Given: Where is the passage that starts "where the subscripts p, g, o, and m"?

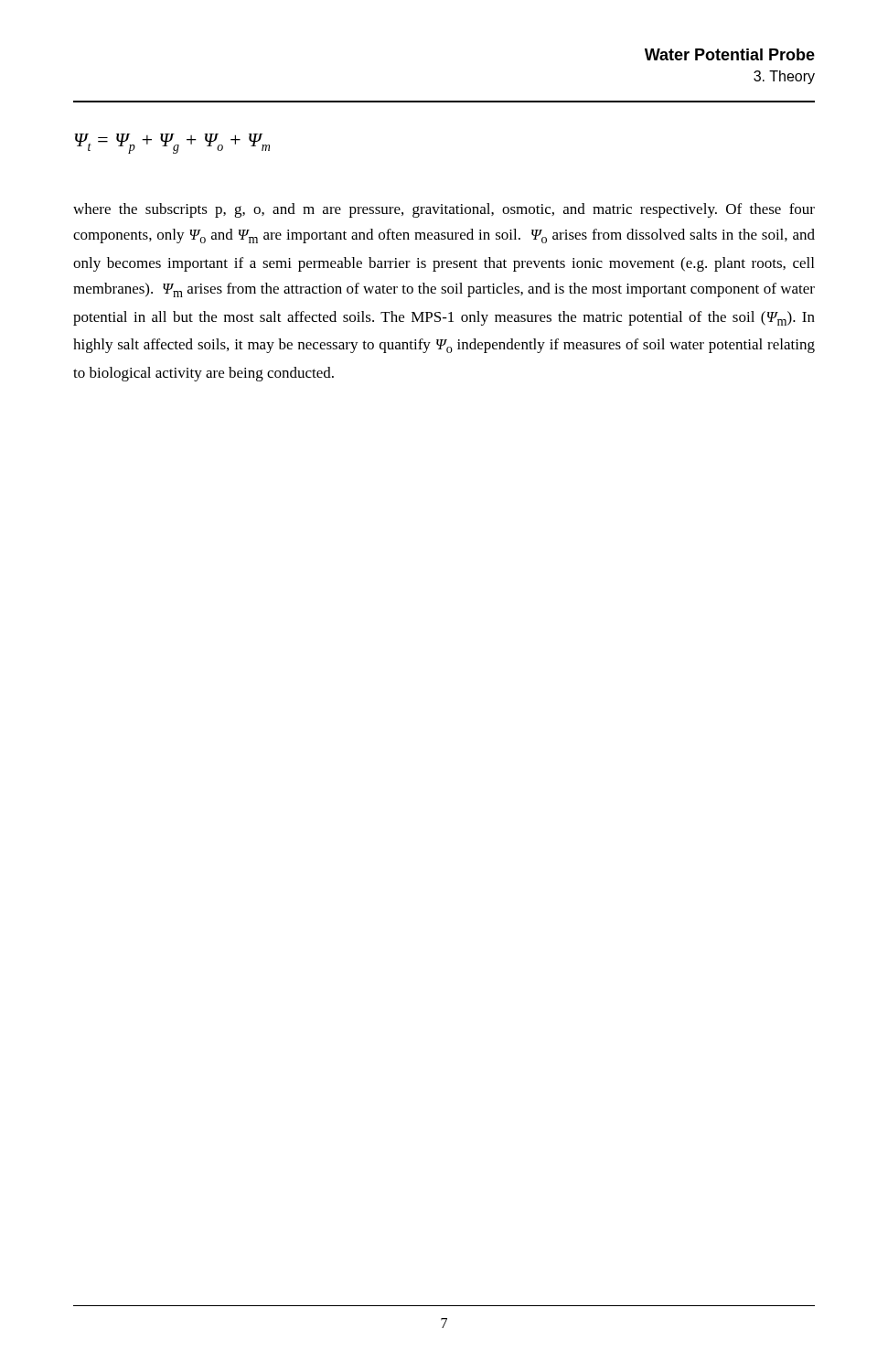Looking at the screenshot, I should coord(444,291).
